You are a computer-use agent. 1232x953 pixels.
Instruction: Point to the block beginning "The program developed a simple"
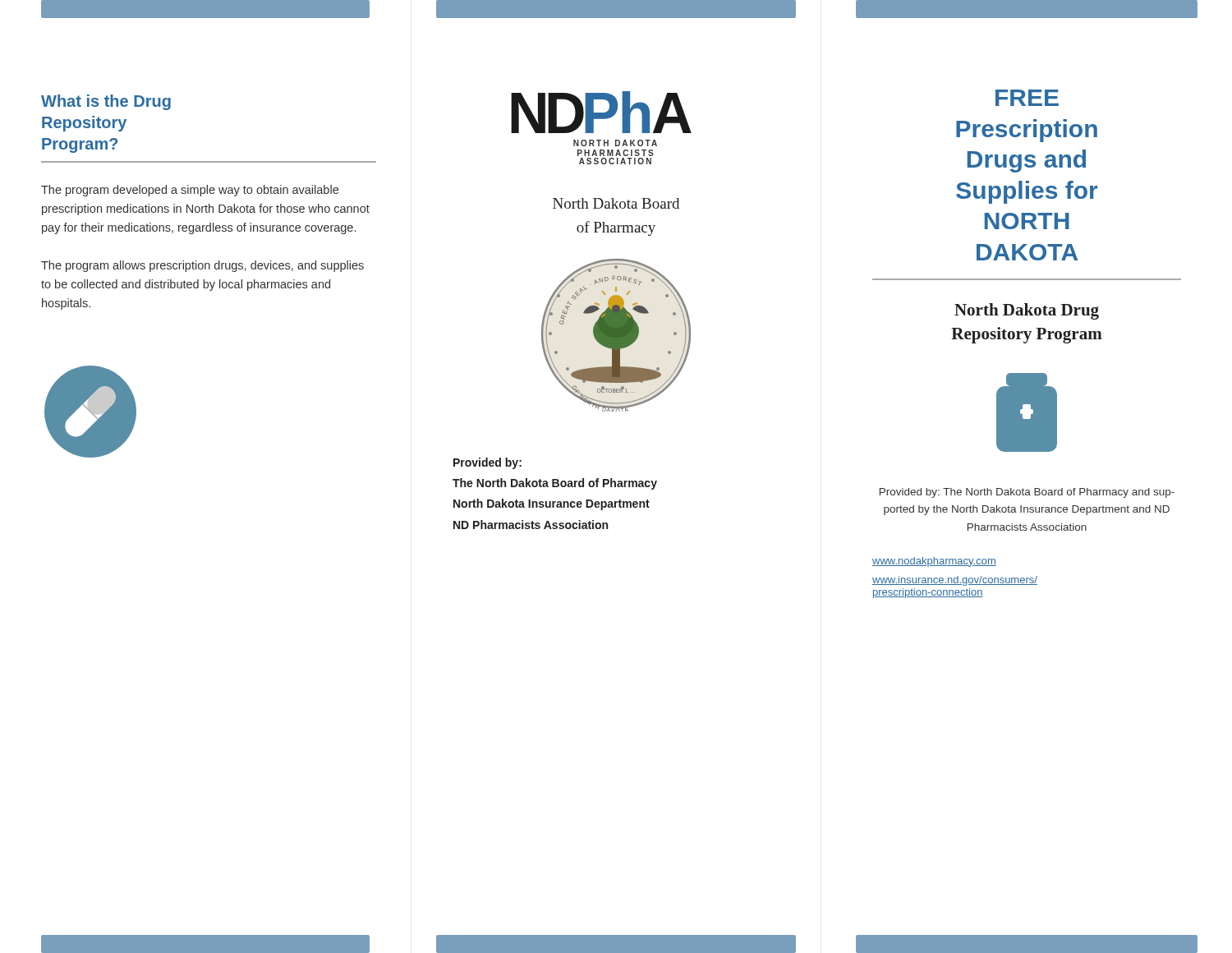[205, 209]
